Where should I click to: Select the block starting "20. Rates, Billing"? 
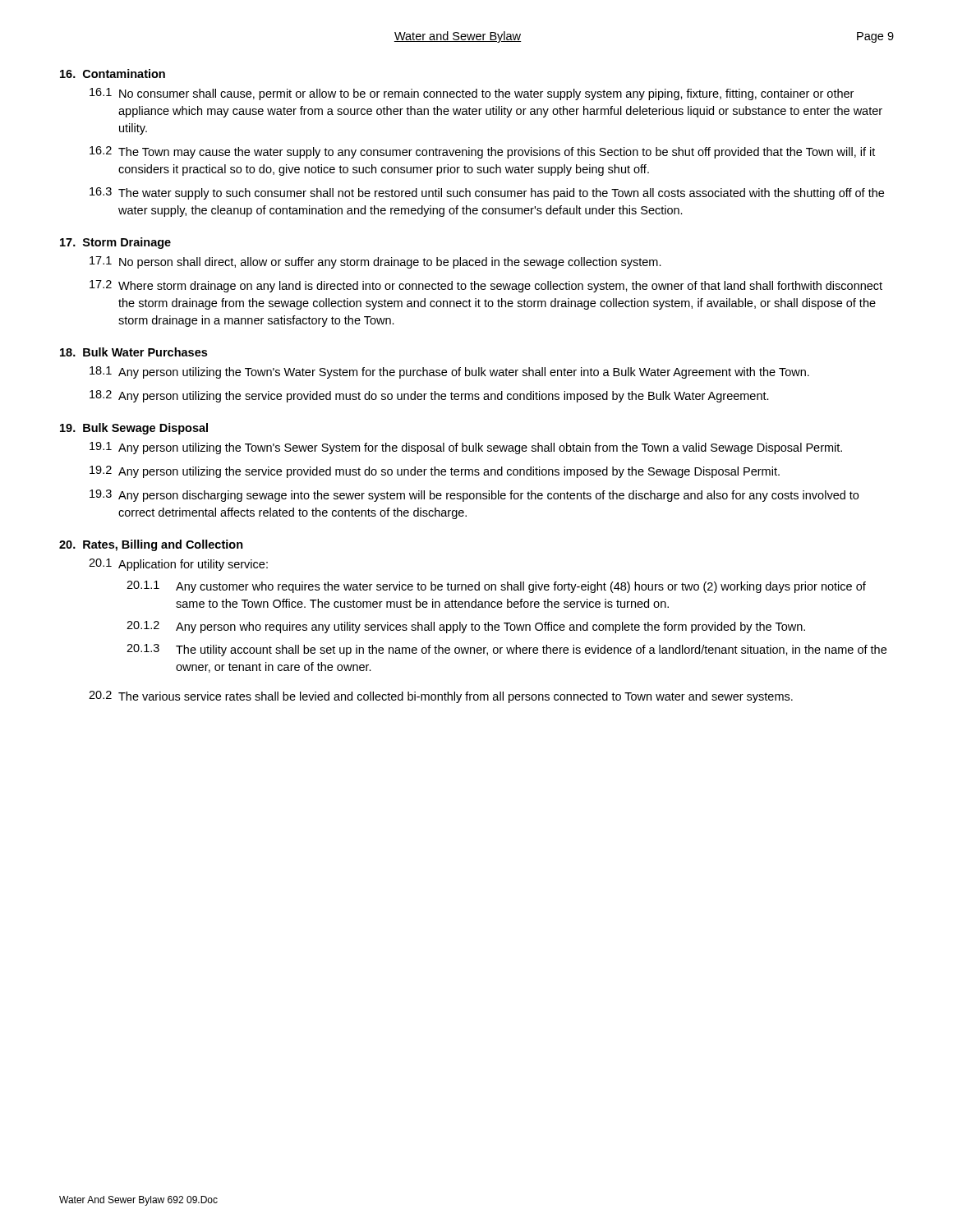[151, 545]
